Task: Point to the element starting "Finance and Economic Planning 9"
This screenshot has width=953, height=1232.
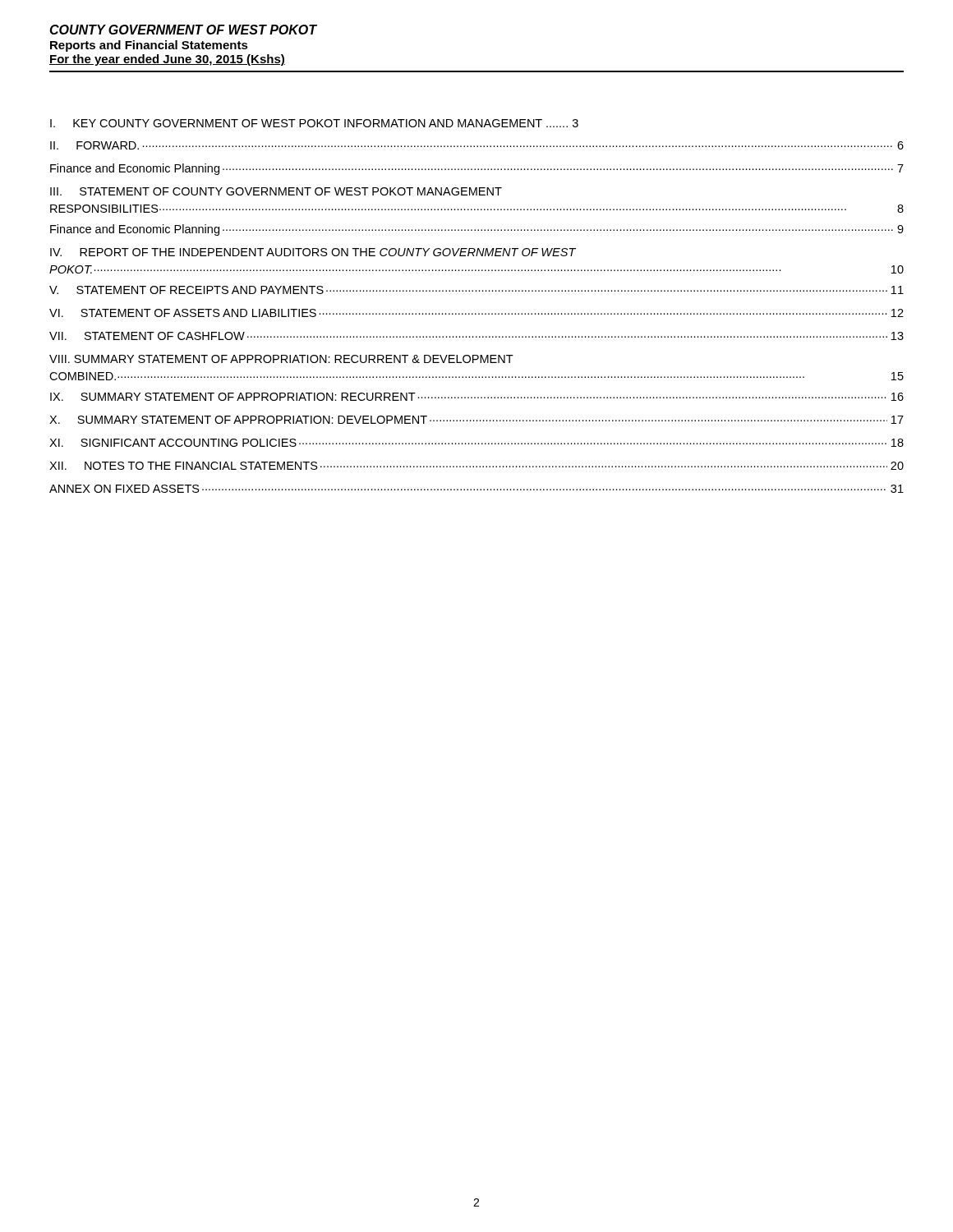Action: tap(476, 230)
